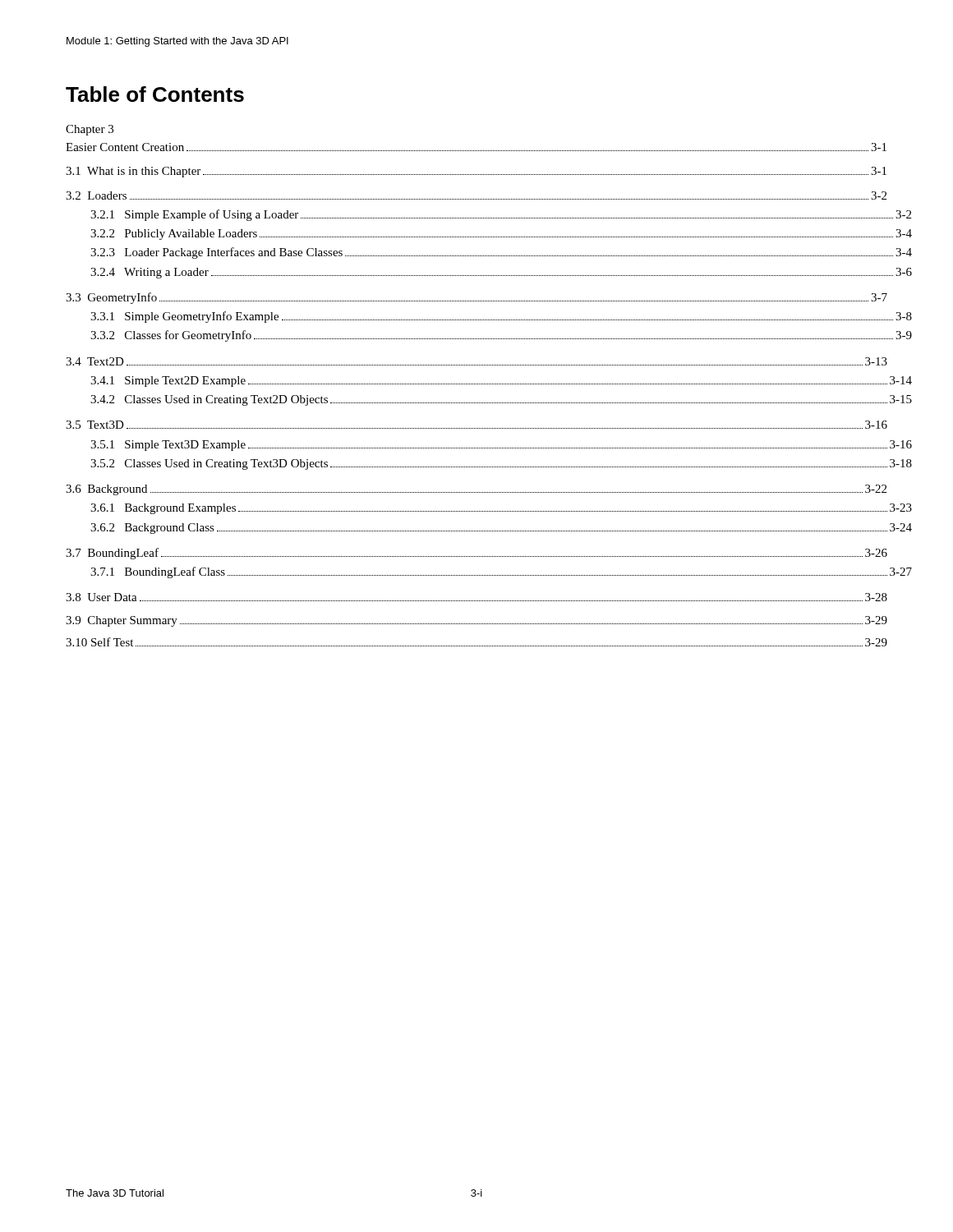
Task: Select the list item with the text "Easier Content Creation 3-1"
Action: (476, 148)
